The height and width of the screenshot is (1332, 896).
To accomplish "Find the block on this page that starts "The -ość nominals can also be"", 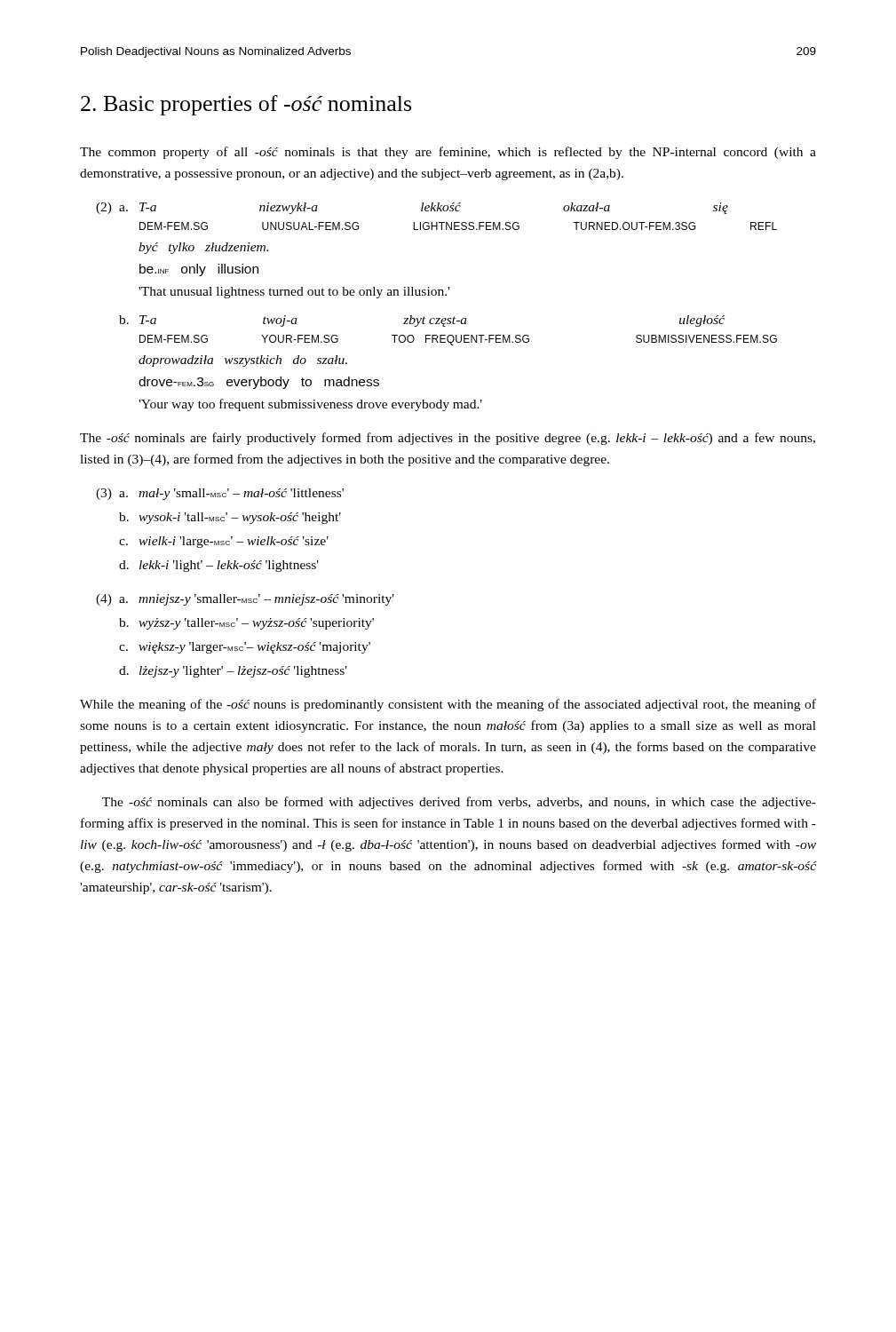I will 448,844.
